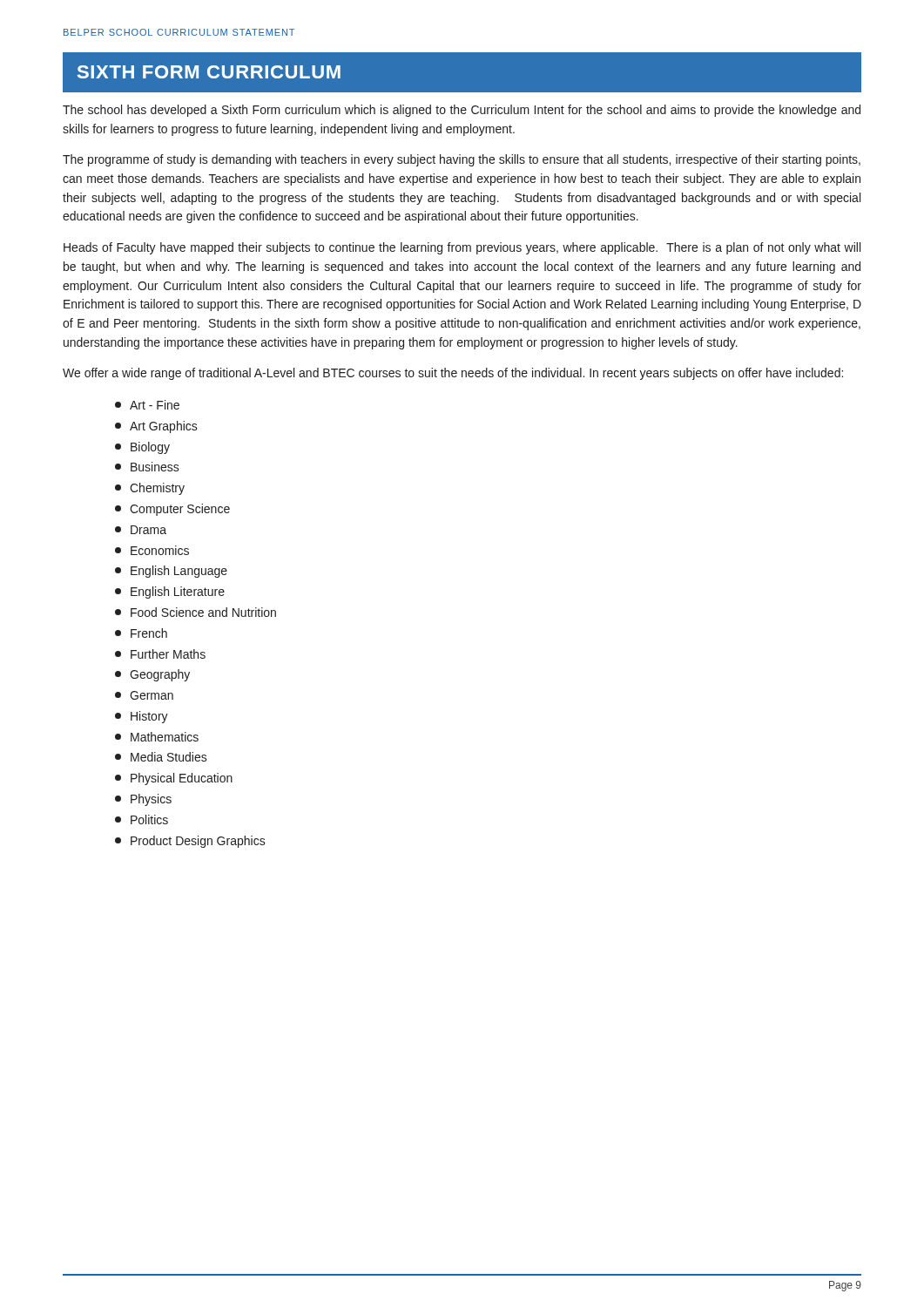The height and width of the screenshot is (1307, 924).
Task: Point to the element starting "Art Graphics"
Action: click(156, 427)
